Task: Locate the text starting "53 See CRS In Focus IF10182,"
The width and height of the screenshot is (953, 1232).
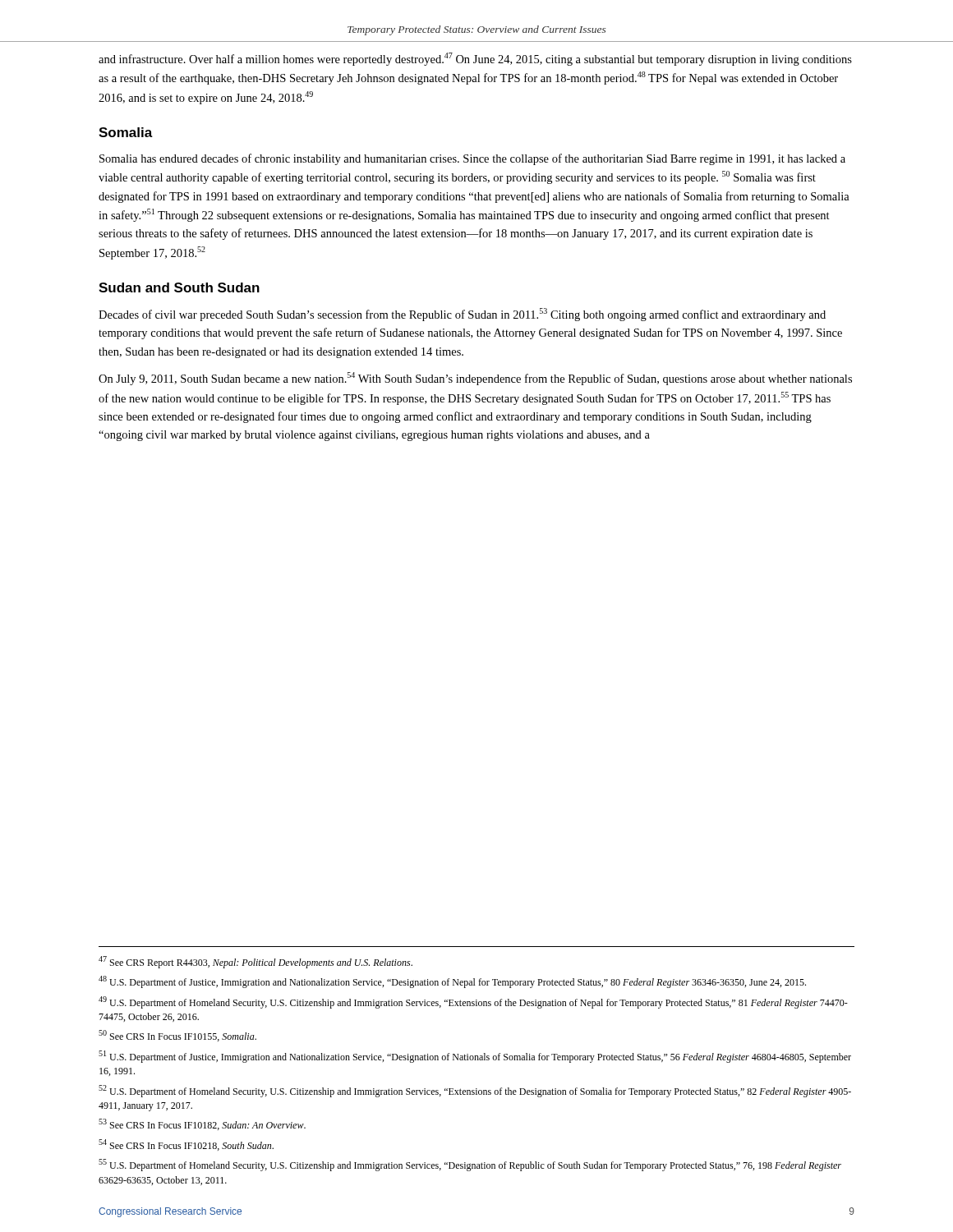Action: pos(202,1124)
